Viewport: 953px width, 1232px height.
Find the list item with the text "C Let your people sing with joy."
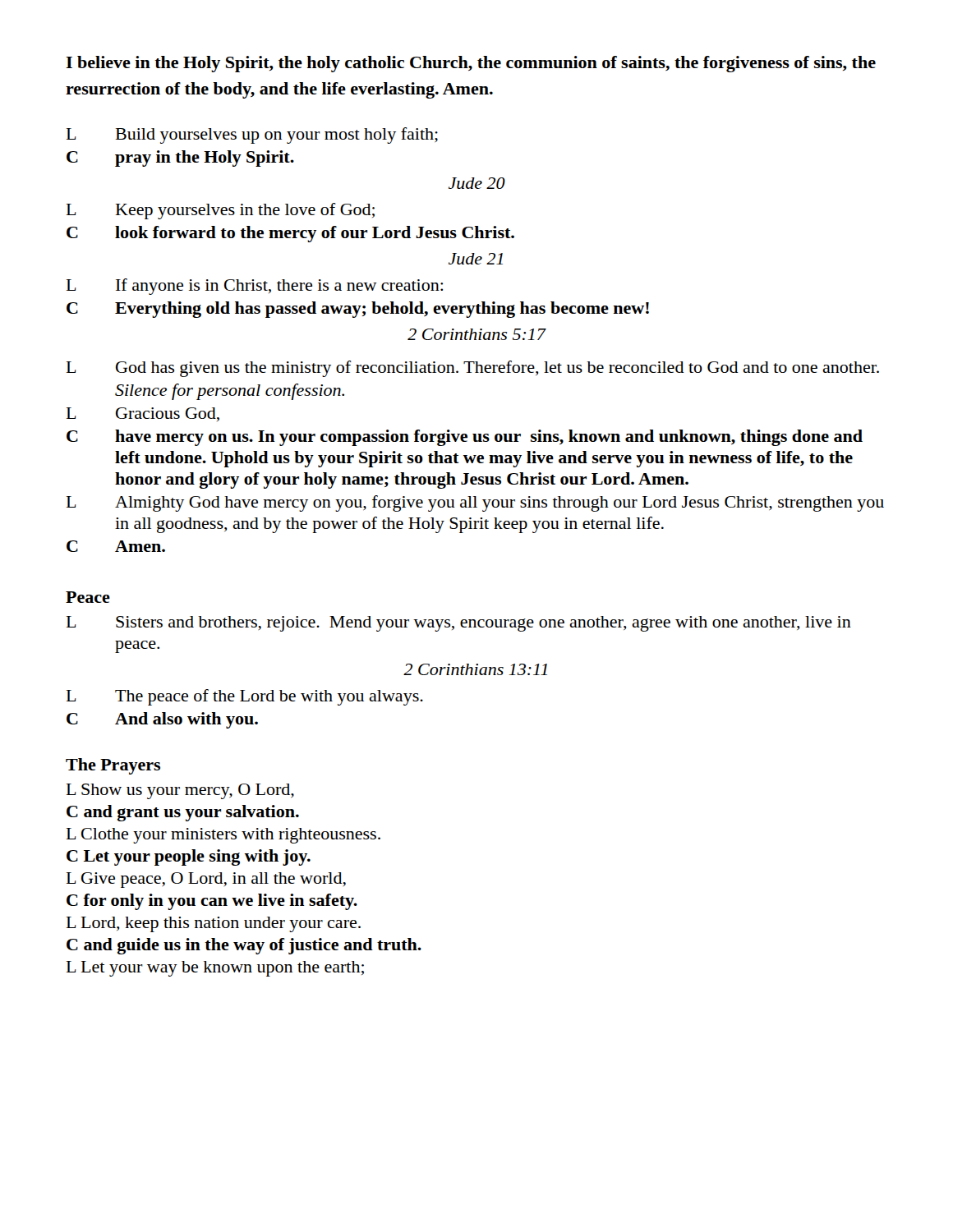click(x=188, y=855)
